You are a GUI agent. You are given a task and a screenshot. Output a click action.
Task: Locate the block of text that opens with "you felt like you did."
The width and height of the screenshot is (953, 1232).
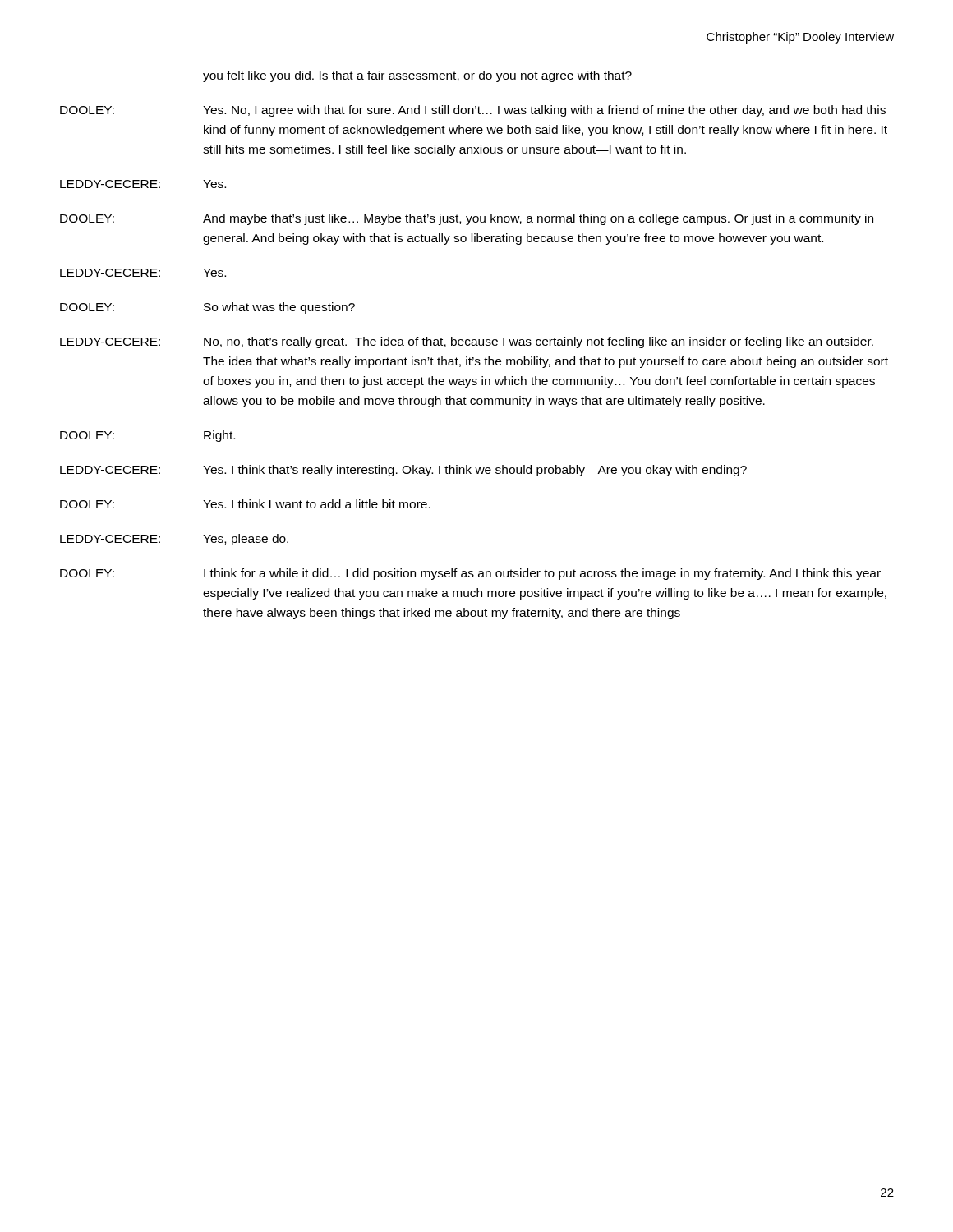coord(417,75)
